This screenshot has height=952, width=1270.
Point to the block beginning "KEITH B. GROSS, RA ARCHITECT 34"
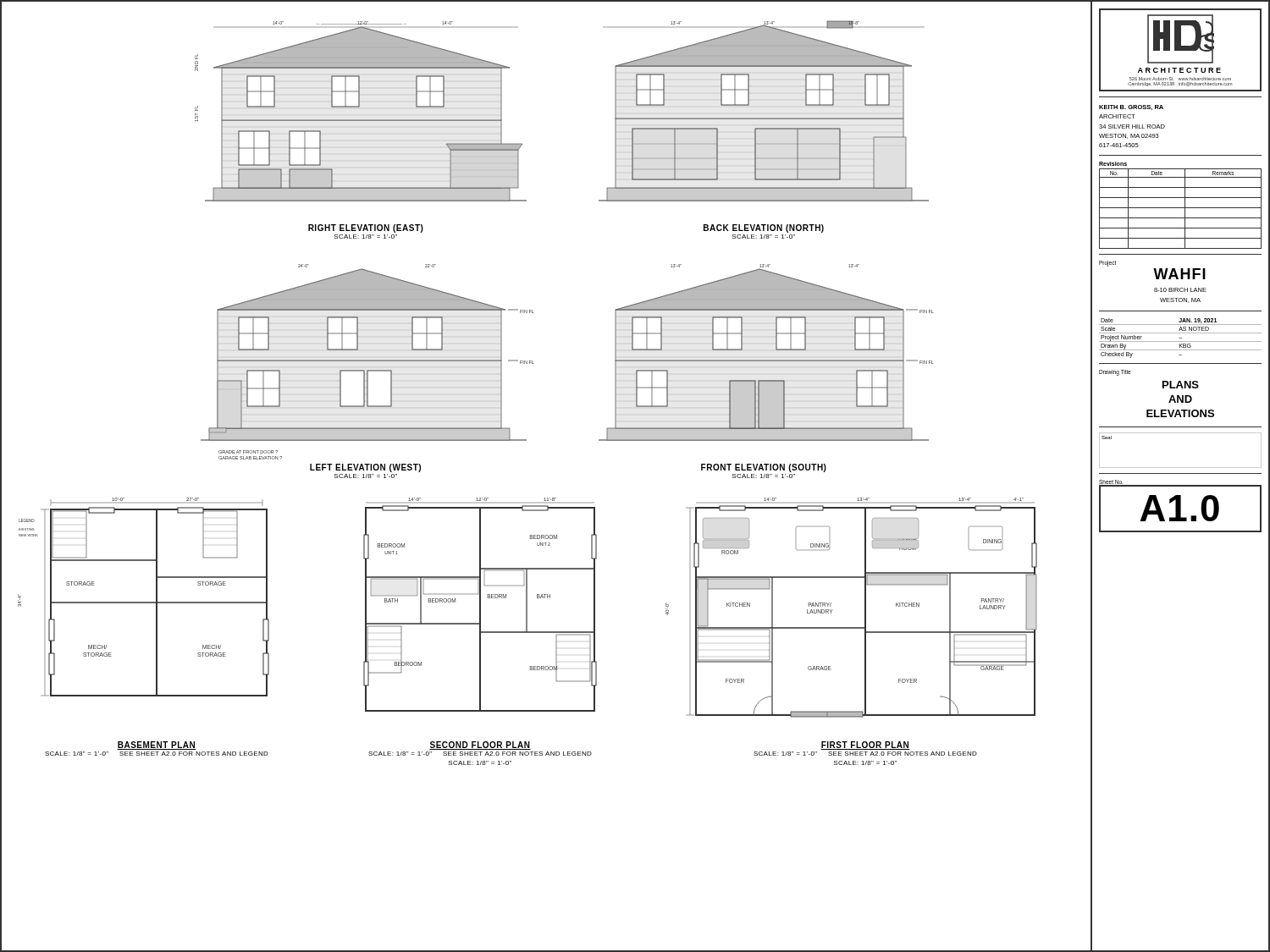(1132, 126)
